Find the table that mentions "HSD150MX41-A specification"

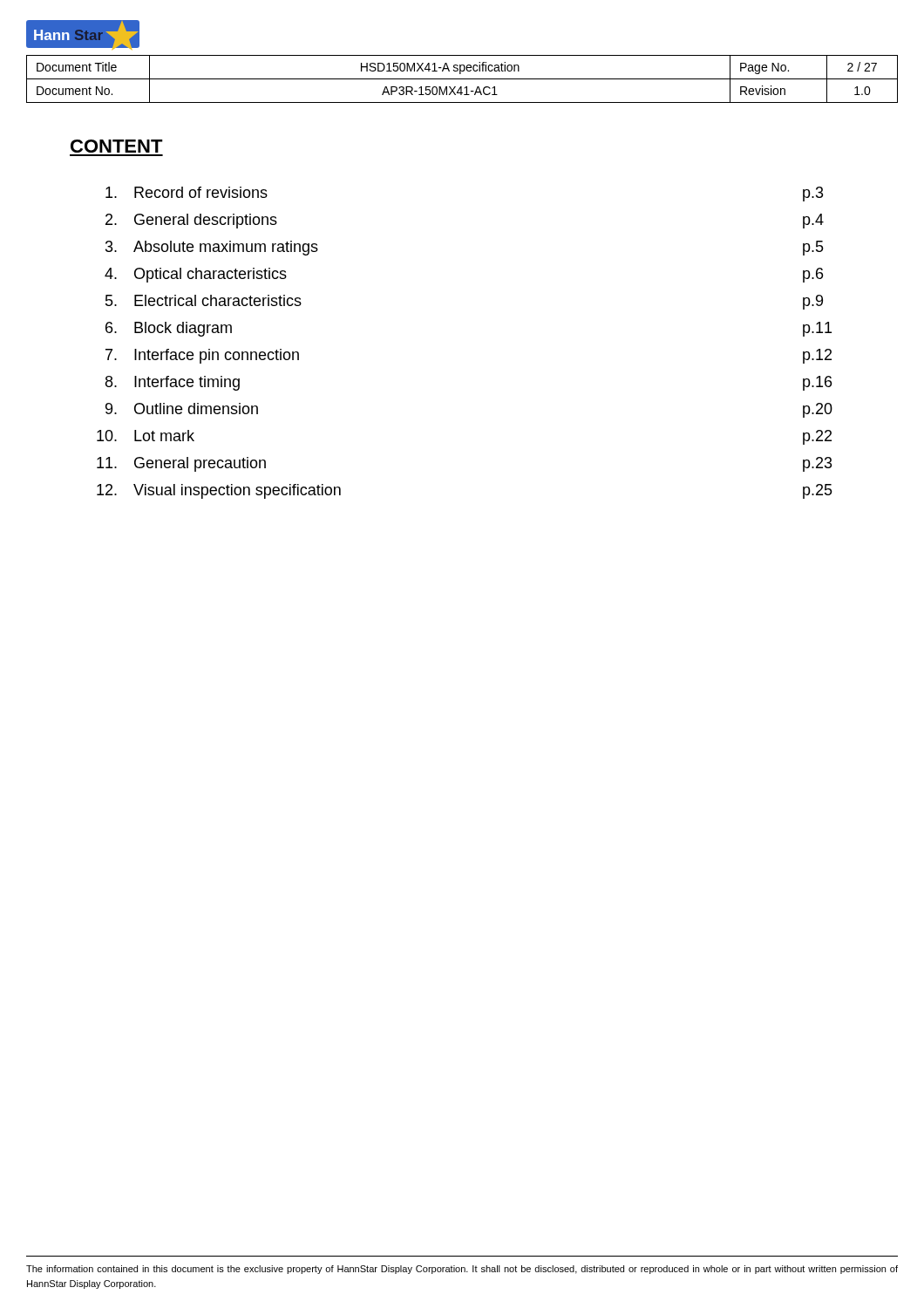462,79
